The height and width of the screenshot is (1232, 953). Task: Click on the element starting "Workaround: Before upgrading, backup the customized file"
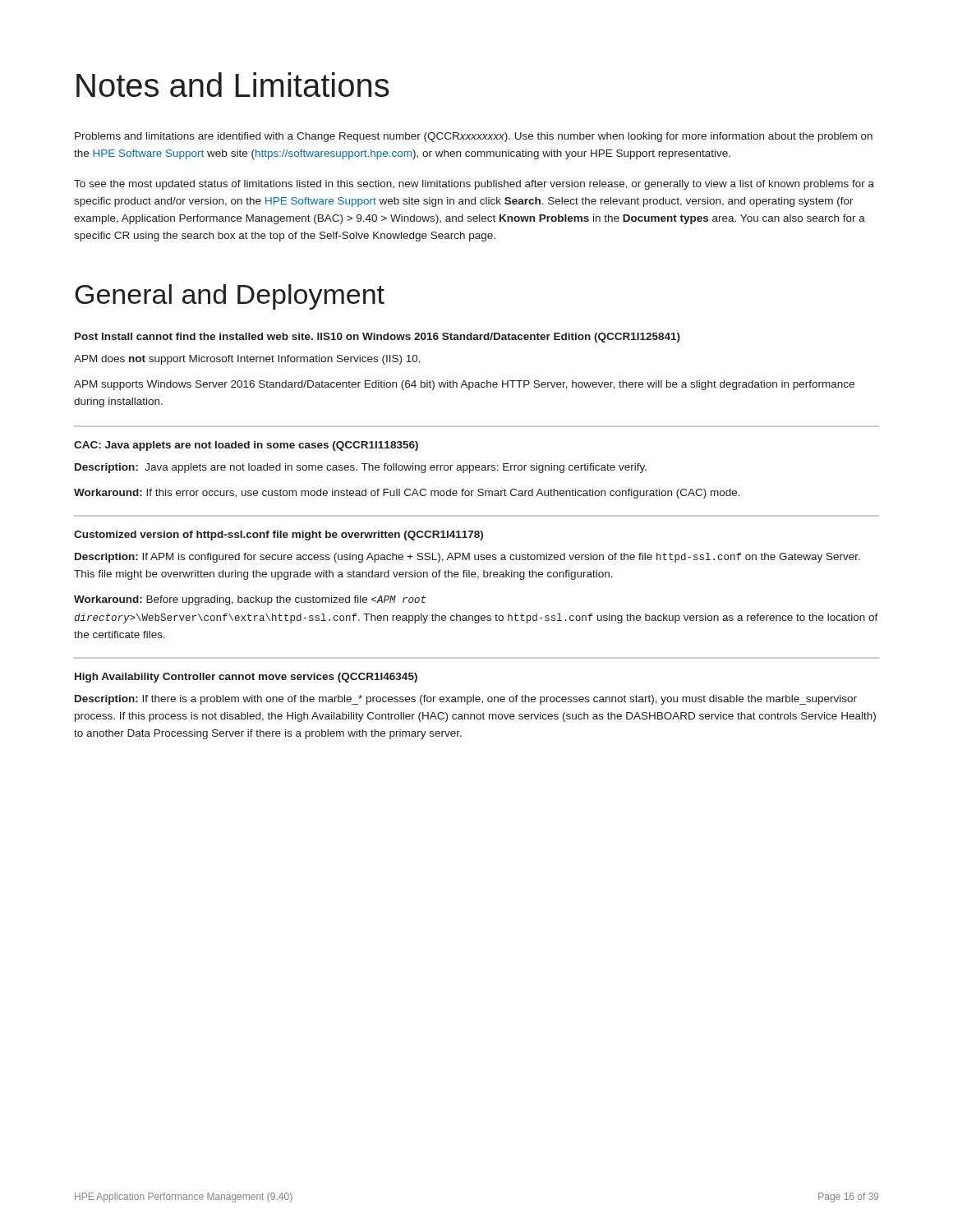point(476,617)
